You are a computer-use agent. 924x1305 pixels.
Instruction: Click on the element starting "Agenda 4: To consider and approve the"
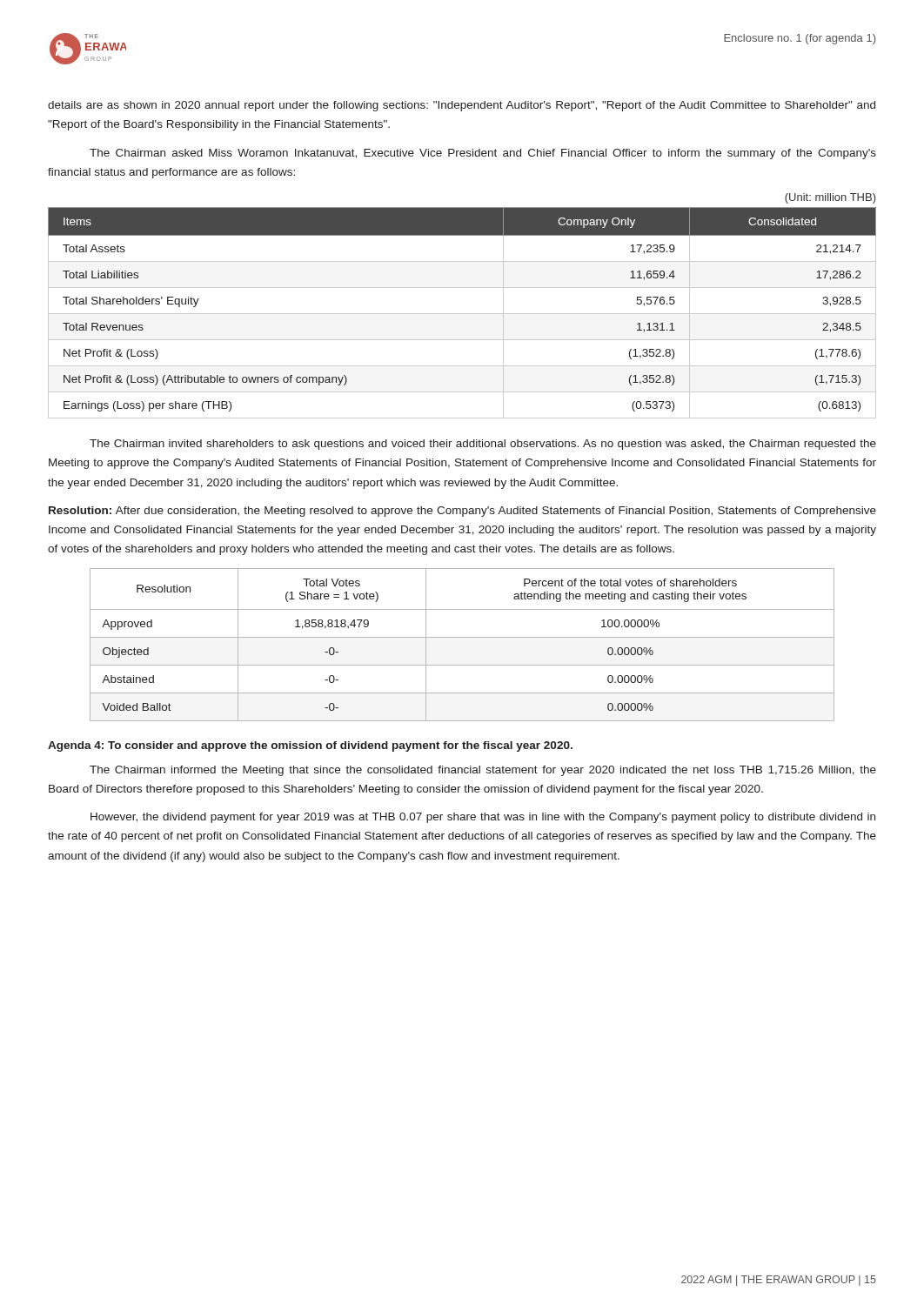(x=310, y=745)
